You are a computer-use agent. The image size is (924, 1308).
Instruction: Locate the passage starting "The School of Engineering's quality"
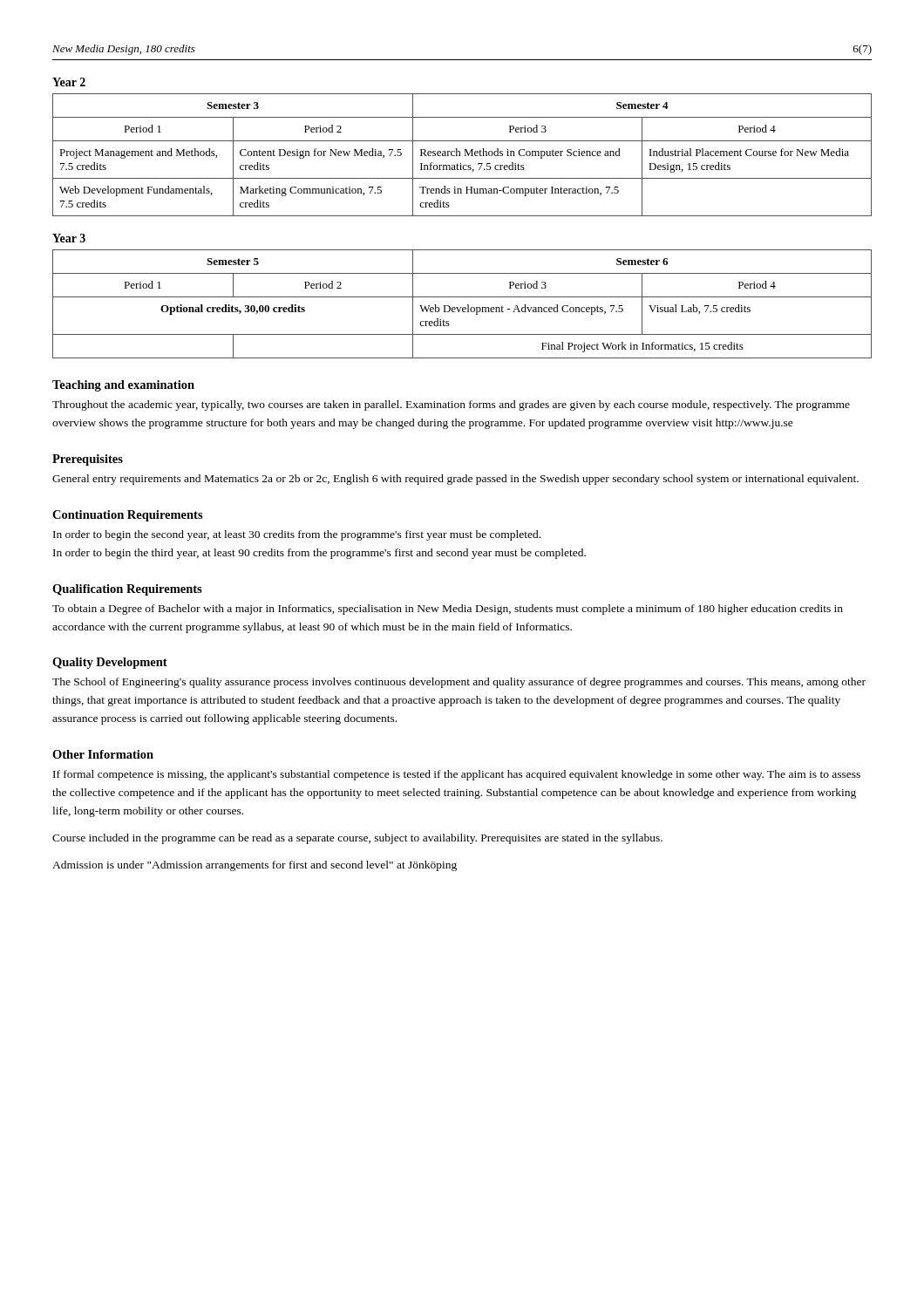click(459, 700)
